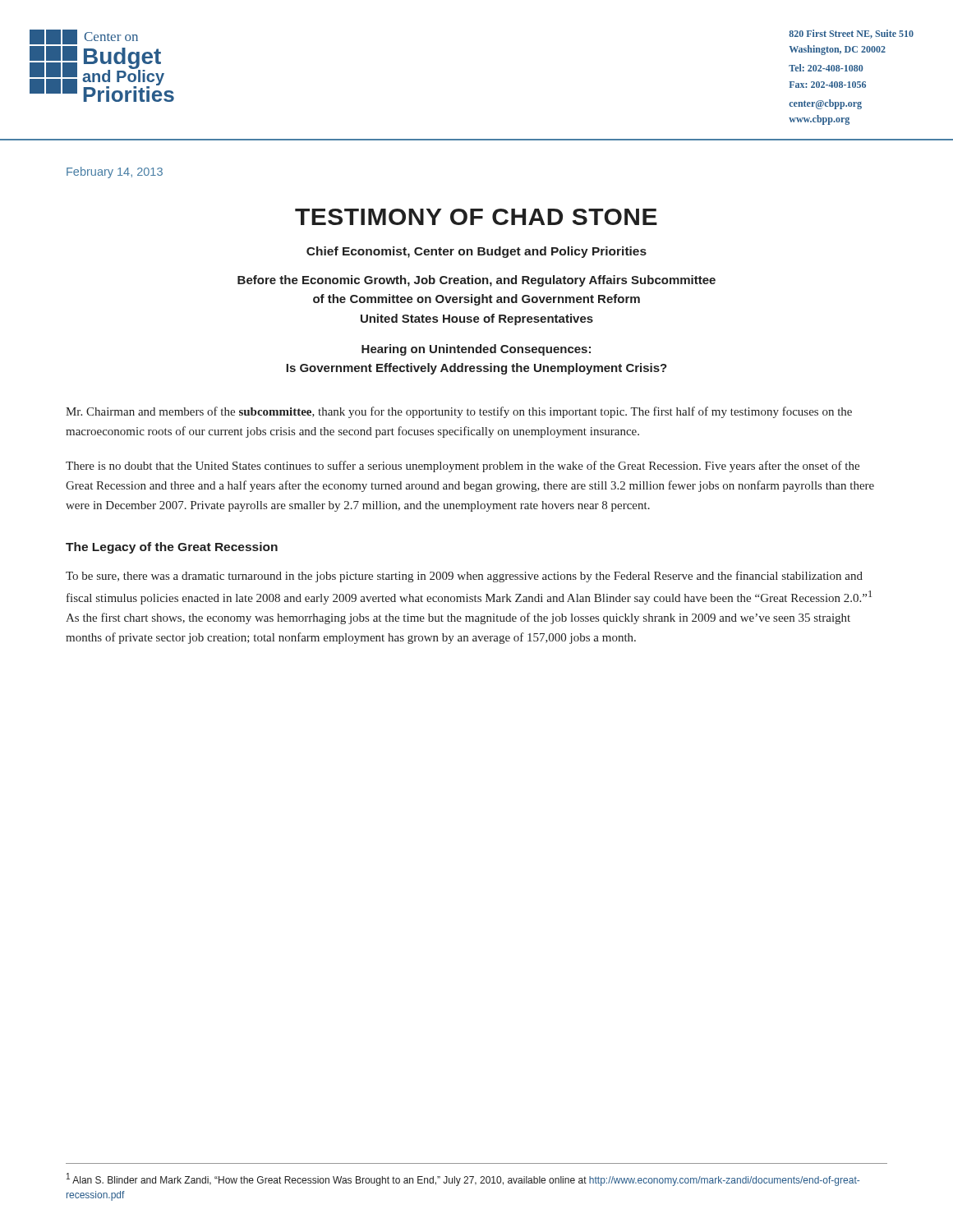This screenshot has width=953, height=1232.
Task: Find the logo
Action: click(120, 64)
